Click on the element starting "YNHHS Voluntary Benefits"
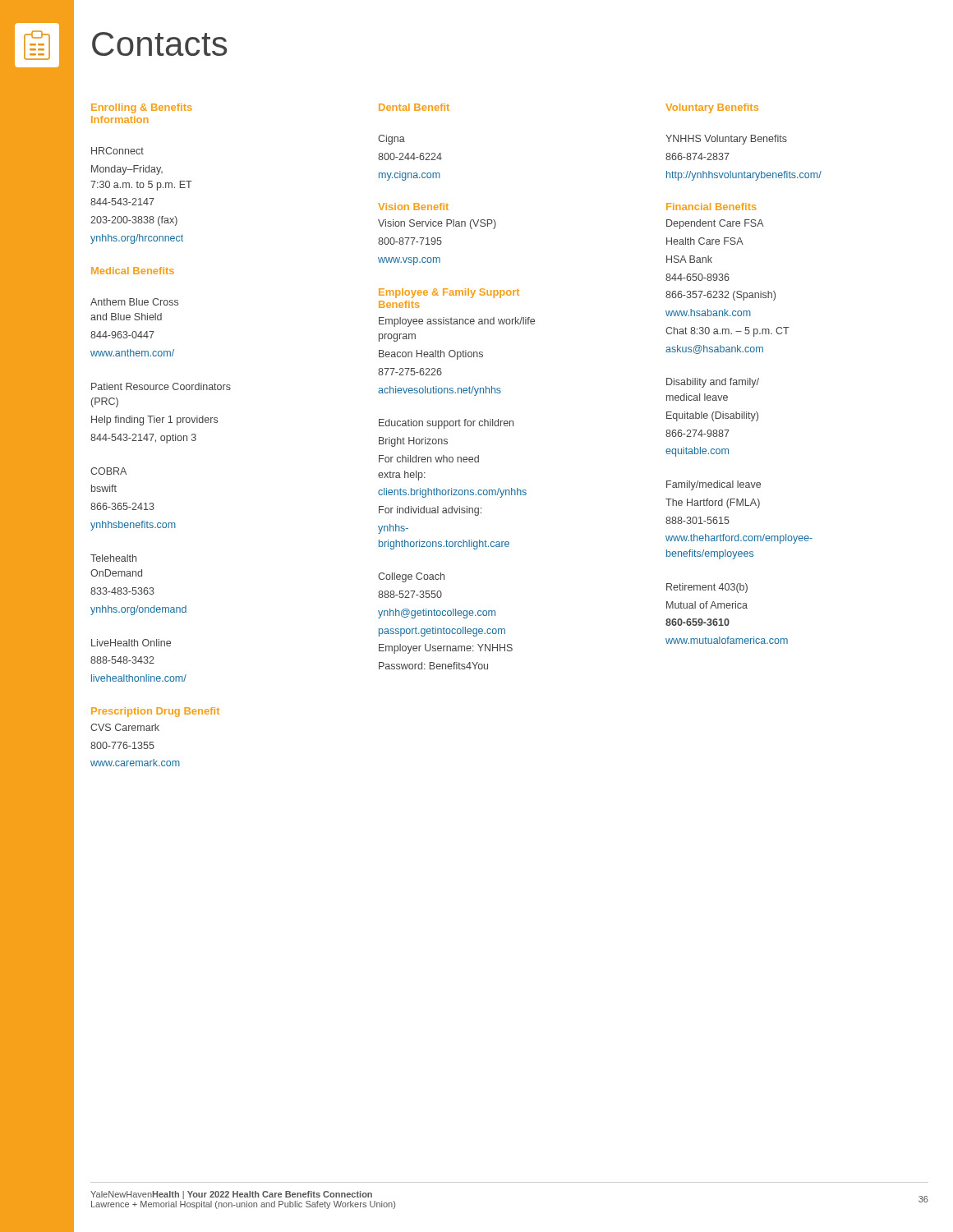953x1232 pixels. [726, 140]
